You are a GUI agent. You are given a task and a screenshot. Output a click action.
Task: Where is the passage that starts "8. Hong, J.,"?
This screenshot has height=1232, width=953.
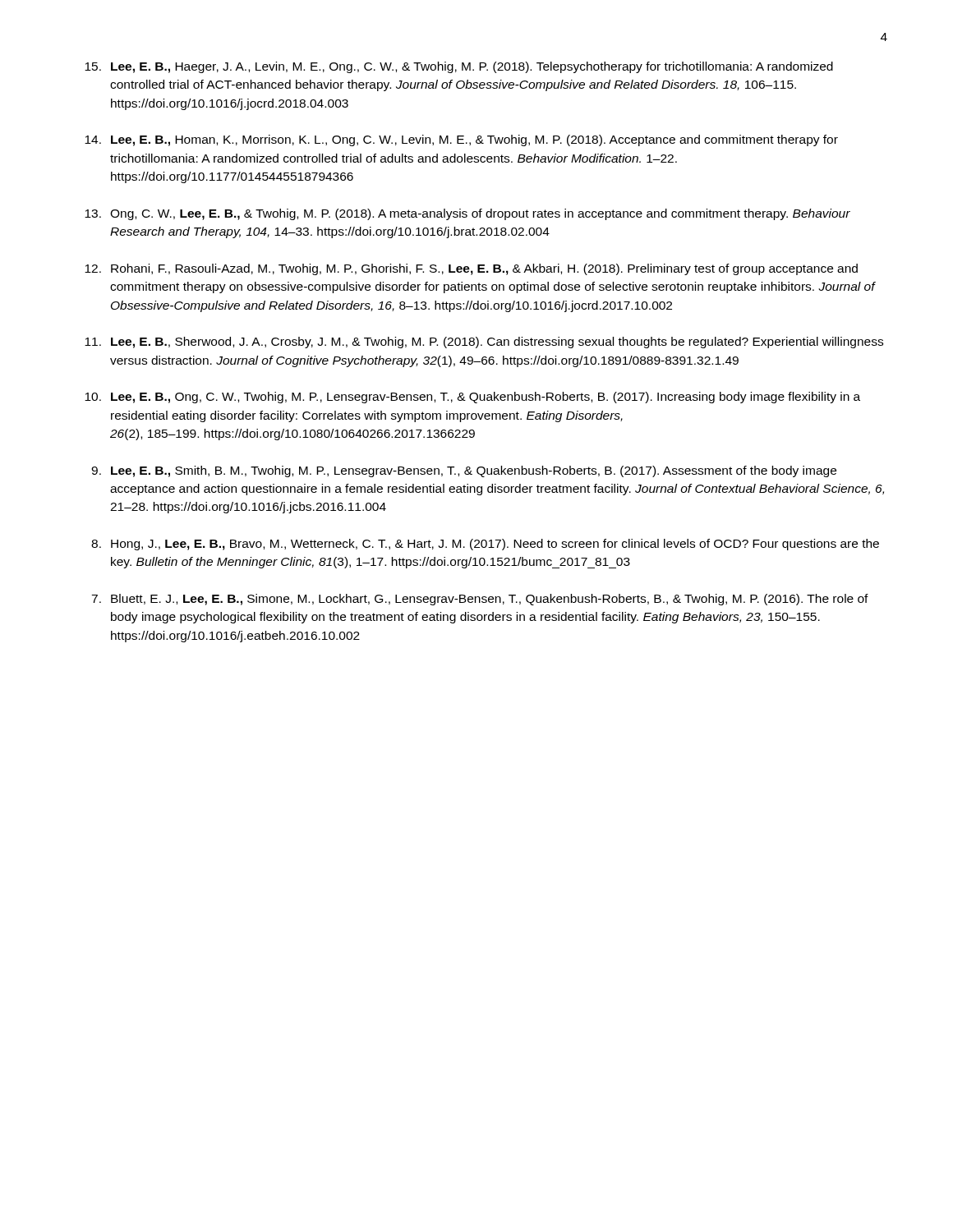click(x=476, y=553)
